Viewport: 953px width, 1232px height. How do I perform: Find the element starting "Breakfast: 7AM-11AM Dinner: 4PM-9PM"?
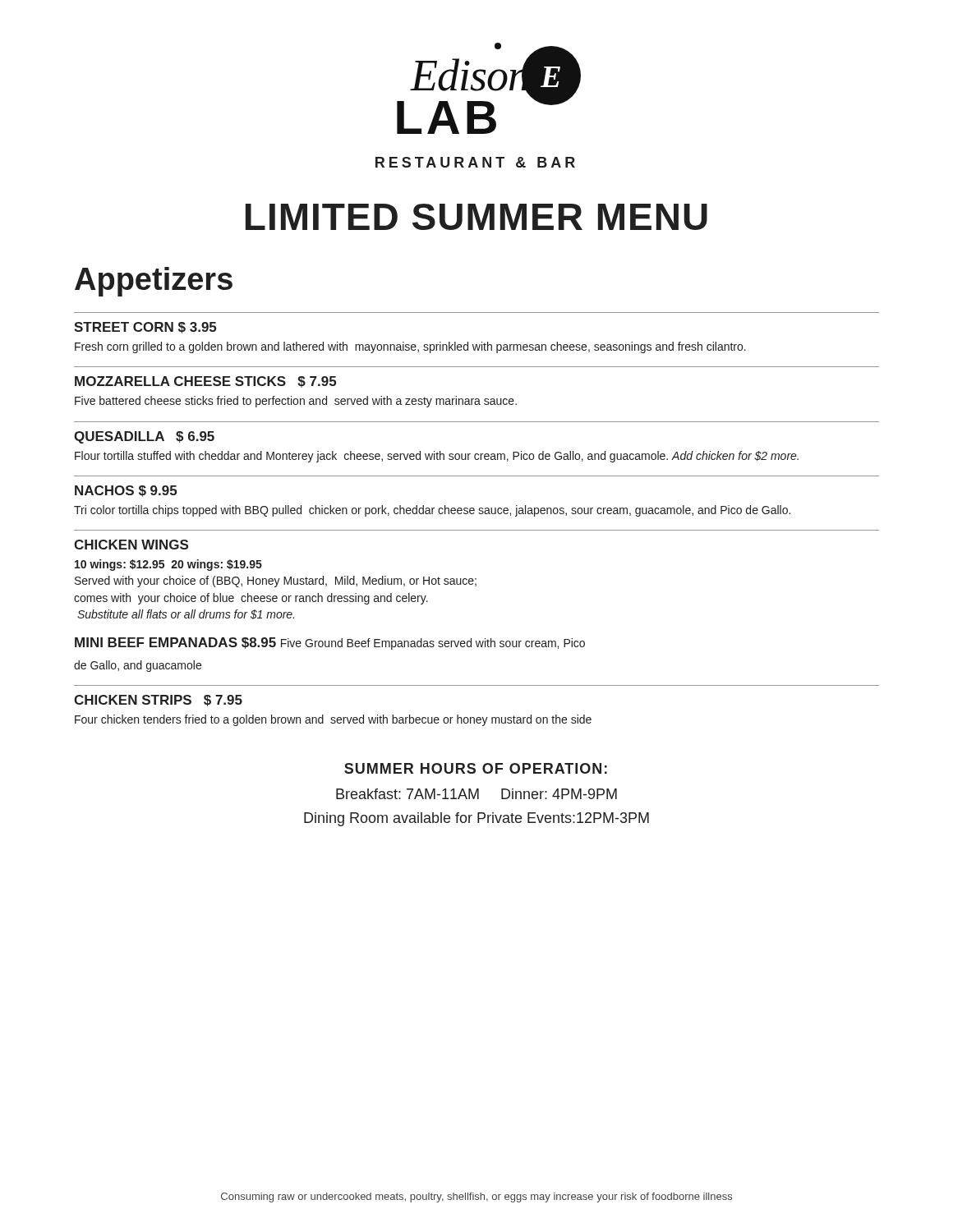coord(476,795)
